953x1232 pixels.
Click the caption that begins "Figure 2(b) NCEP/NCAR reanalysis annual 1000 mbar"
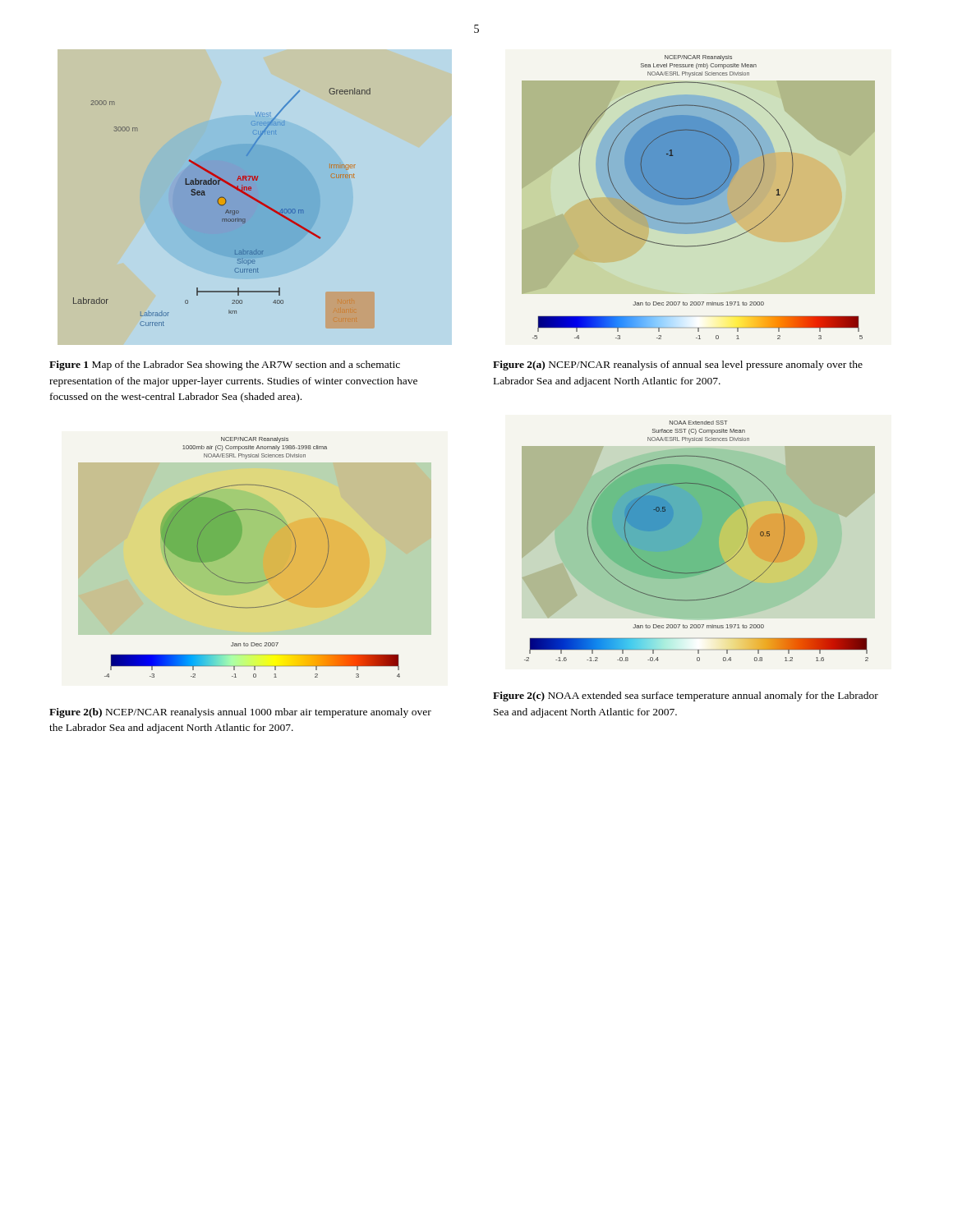(240, 719)
